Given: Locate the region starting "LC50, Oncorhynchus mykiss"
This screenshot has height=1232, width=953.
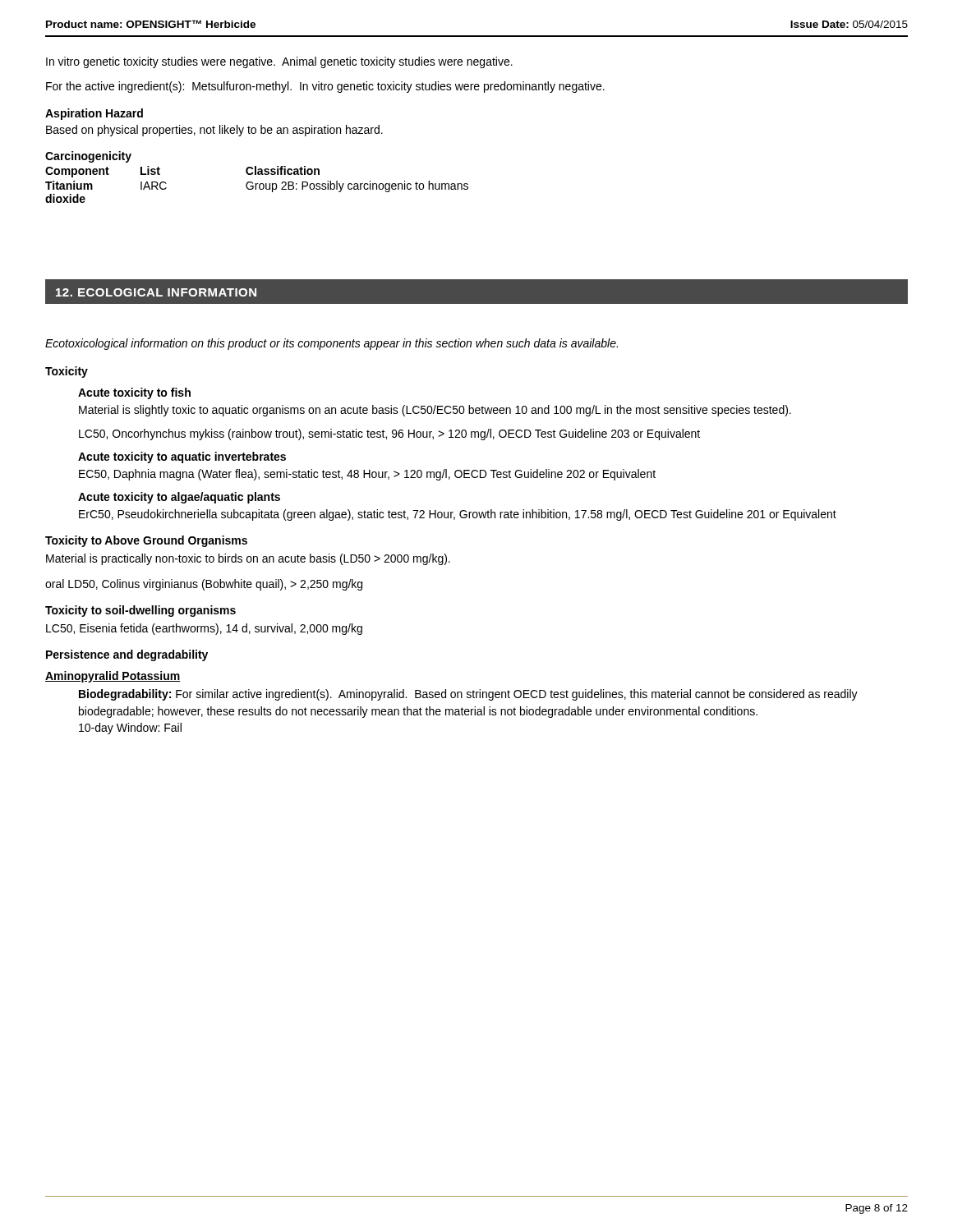Looking at the screenshot, I should 389,433.
